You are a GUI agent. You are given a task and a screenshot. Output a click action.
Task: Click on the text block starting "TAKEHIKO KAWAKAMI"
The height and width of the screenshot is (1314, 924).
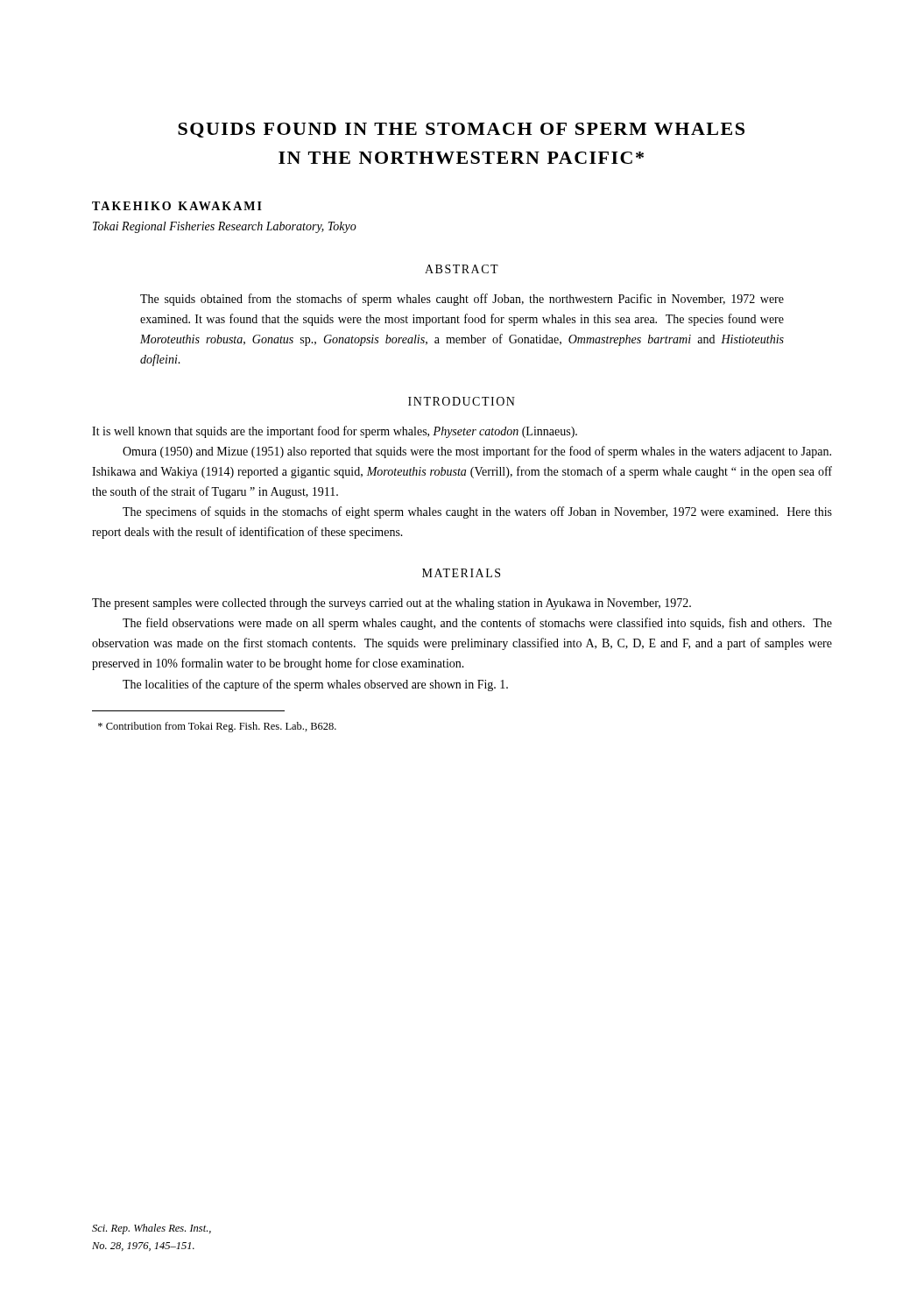click(x=178, y=206)
